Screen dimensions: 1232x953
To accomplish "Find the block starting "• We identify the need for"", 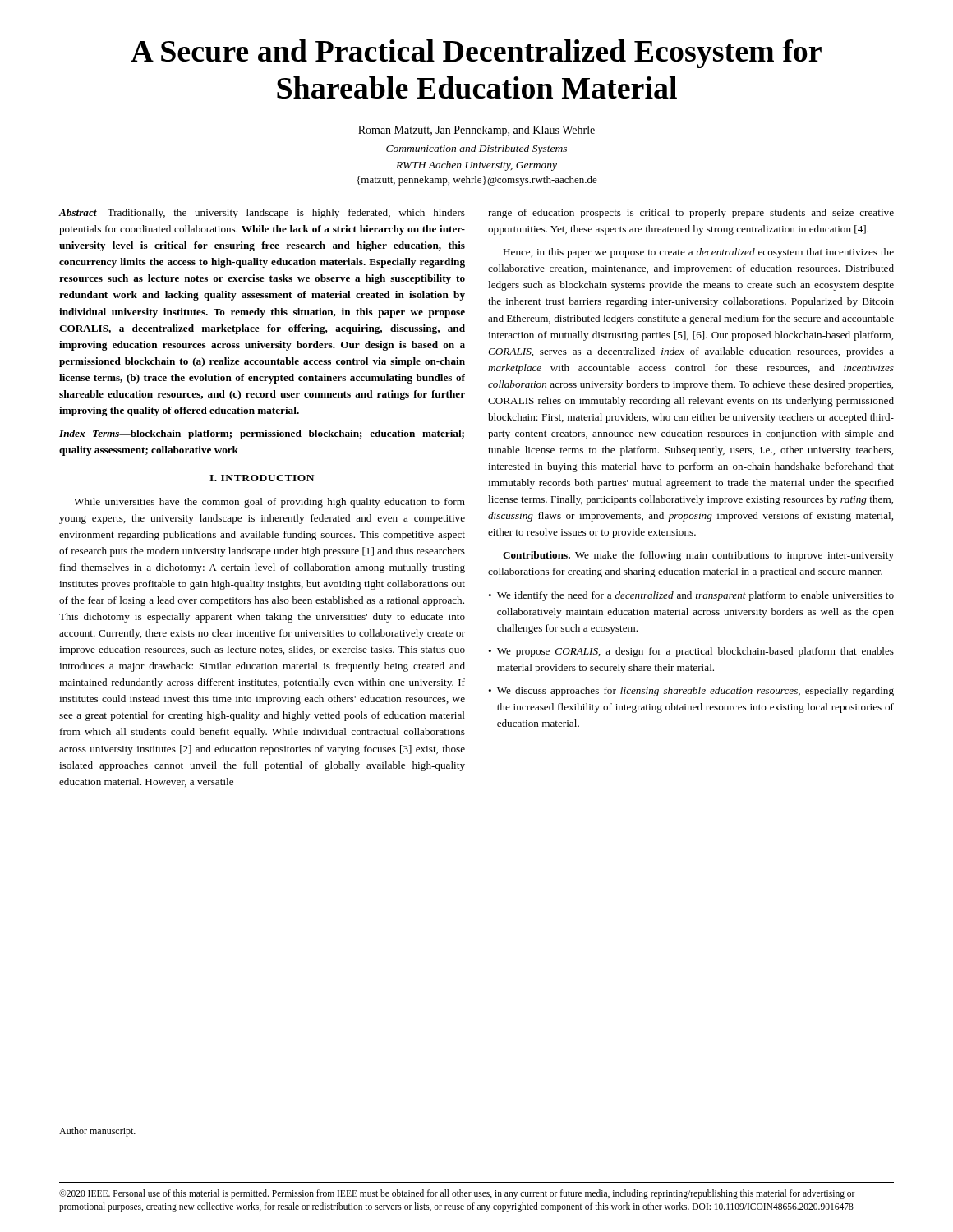I will click(x=691, y=612).
